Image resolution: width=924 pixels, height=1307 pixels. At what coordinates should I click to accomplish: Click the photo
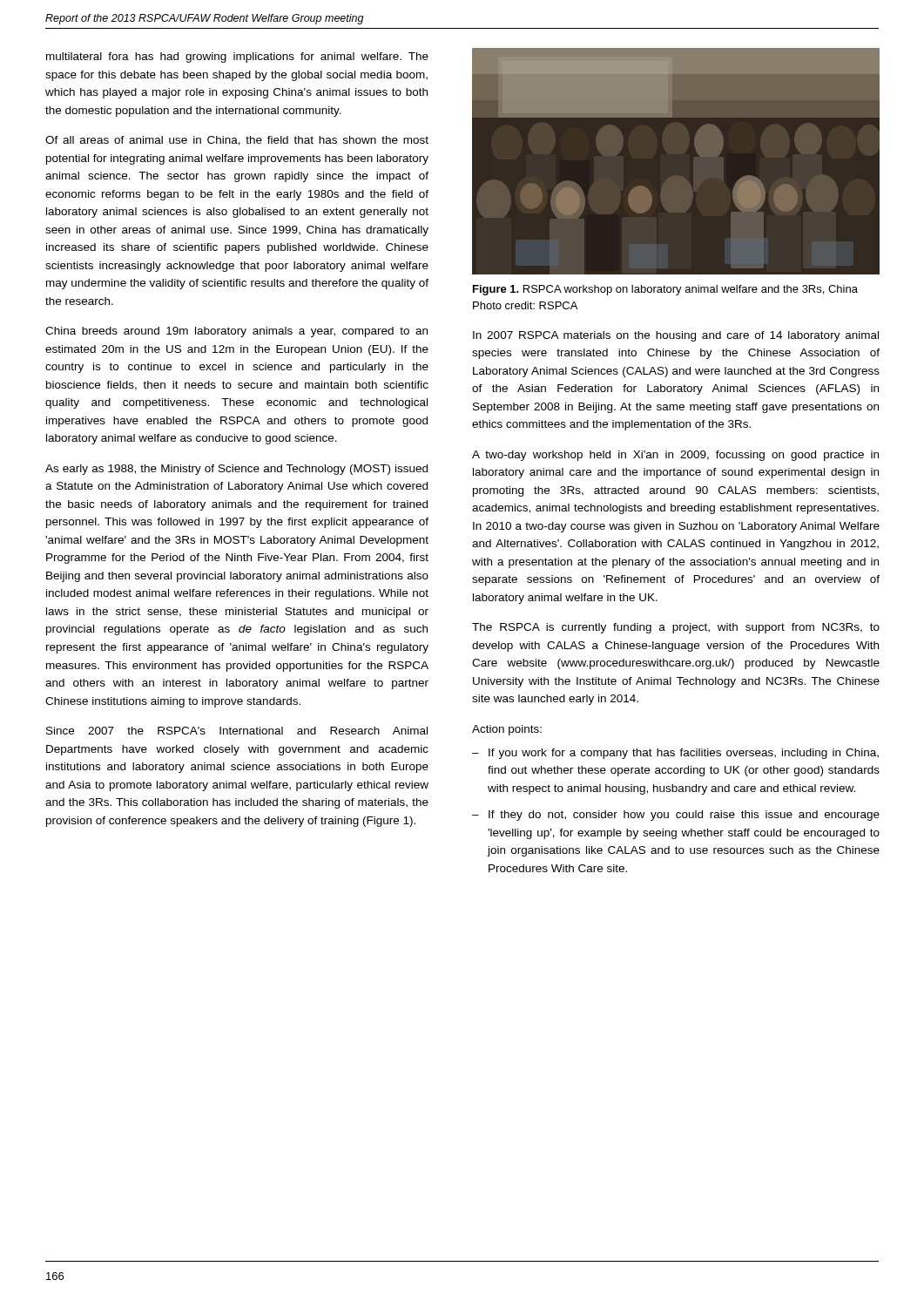[x=676, y=161]
